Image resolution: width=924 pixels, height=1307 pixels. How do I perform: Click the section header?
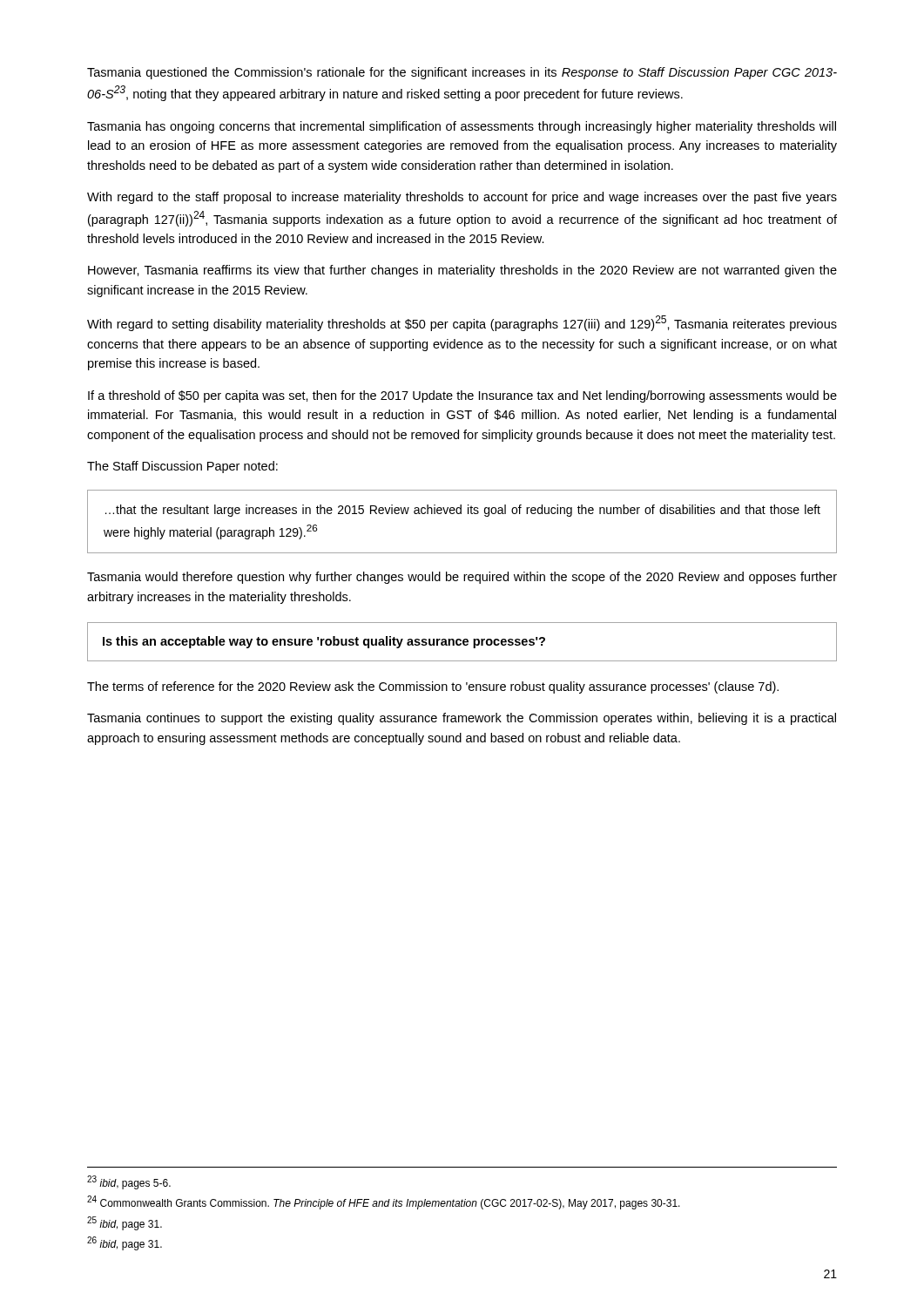[462, 642]
